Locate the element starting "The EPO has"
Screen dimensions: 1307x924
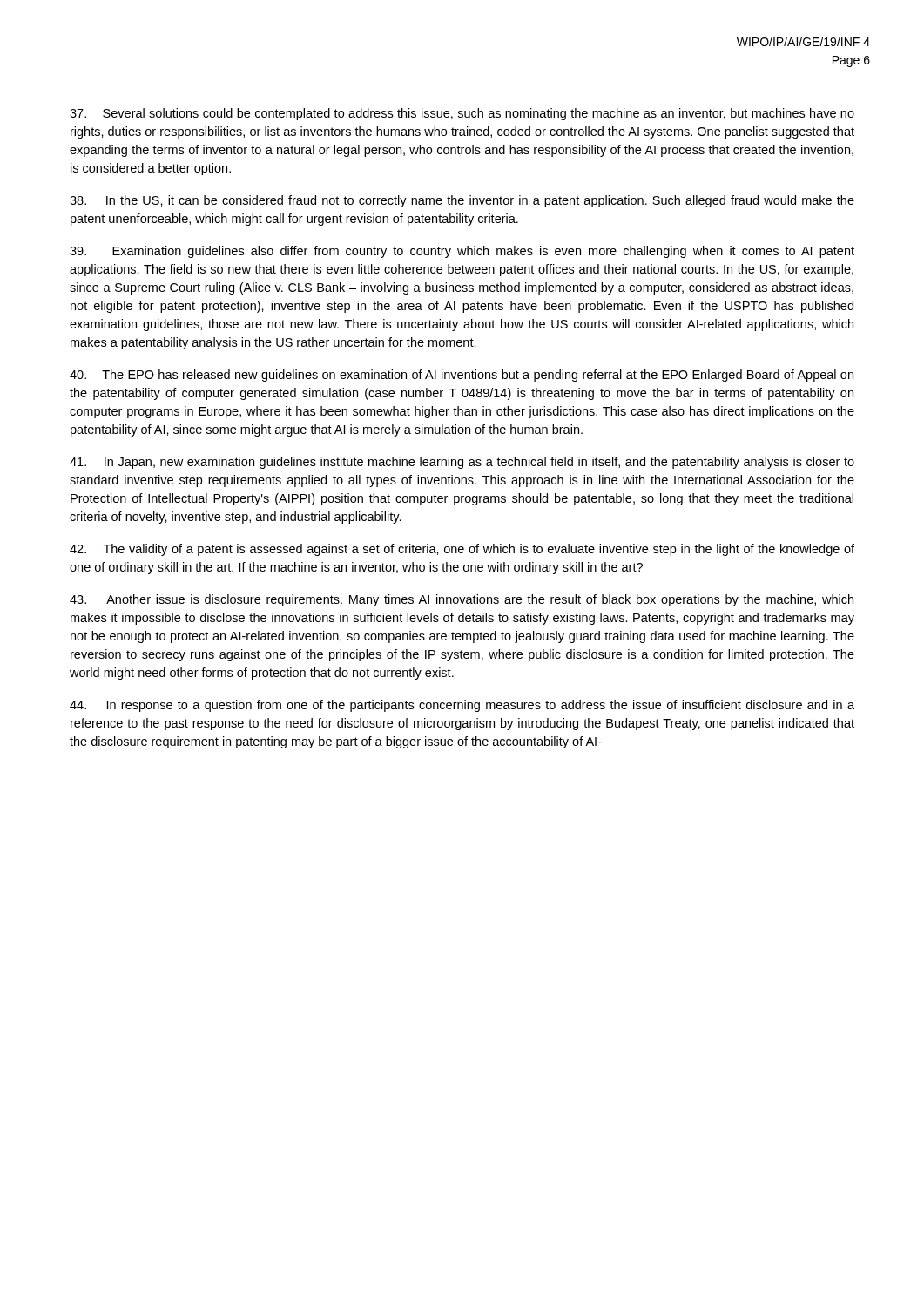point(462,402)
